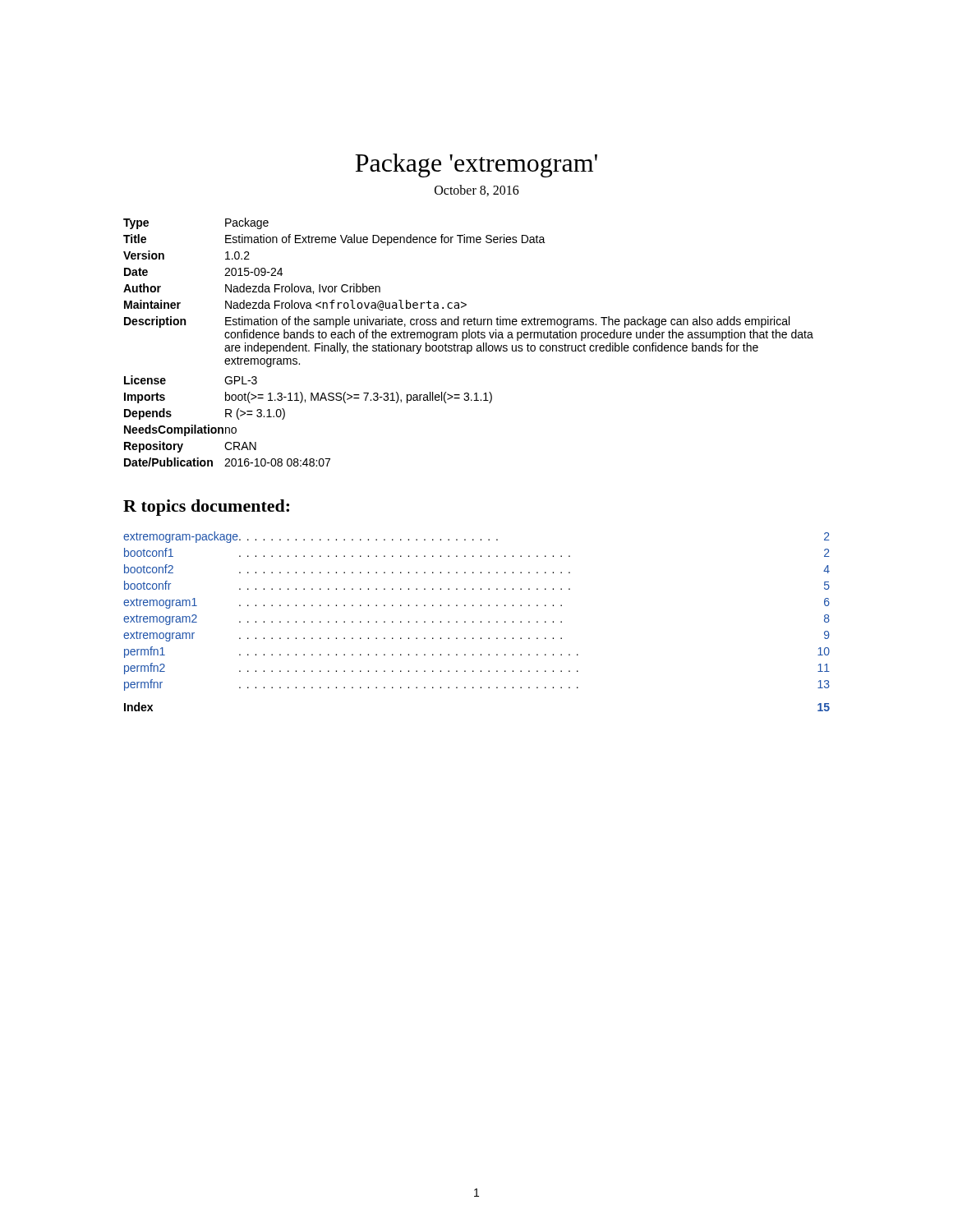Image resolution: width=953 pixels, height=1232 pixels.
Task: Where does it say "Date 2015-09-24"?
Action: pyautogui.click(x=136, y=271)
